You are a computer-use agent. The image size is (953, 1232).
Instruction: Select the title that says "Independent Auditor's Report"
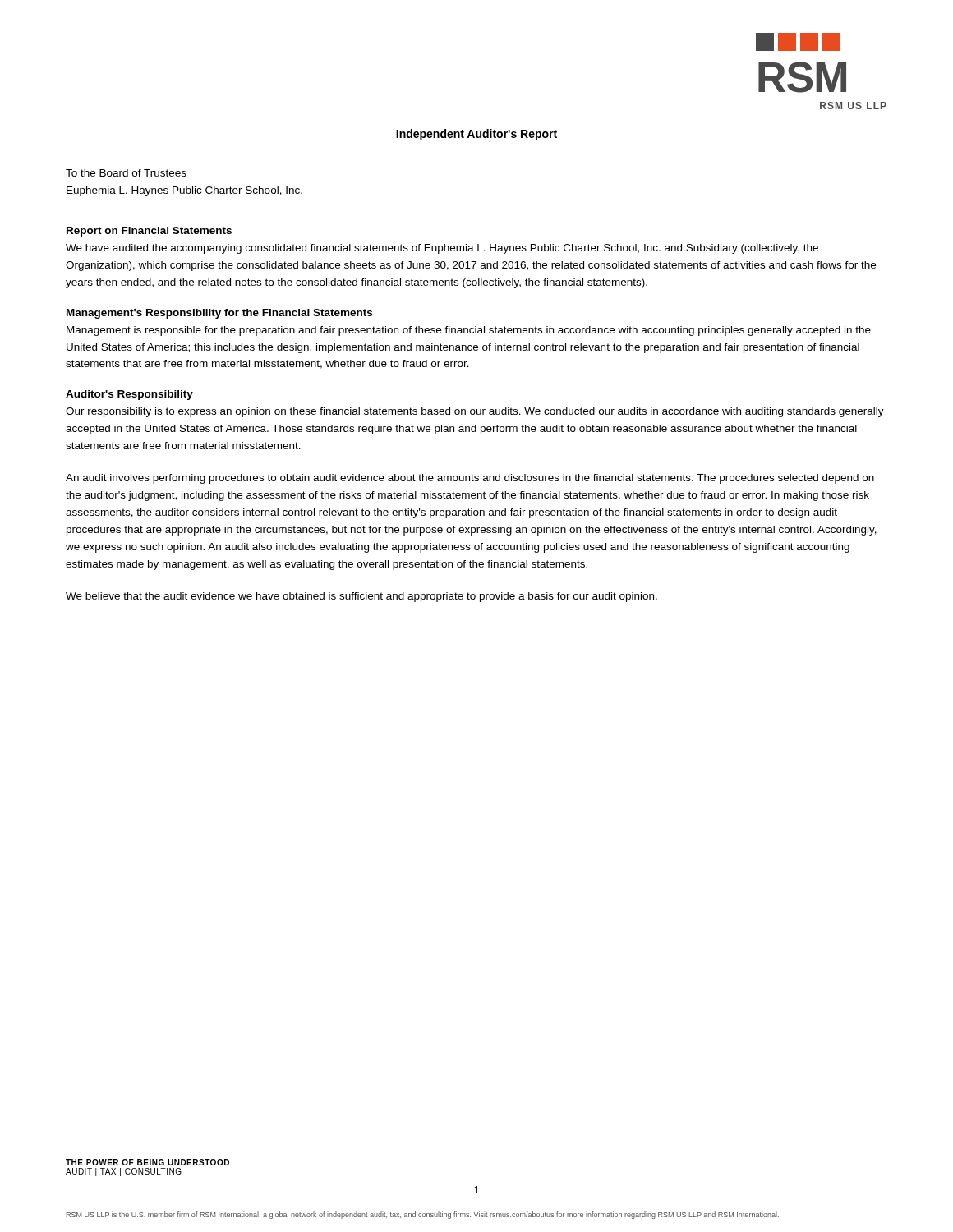476,134
